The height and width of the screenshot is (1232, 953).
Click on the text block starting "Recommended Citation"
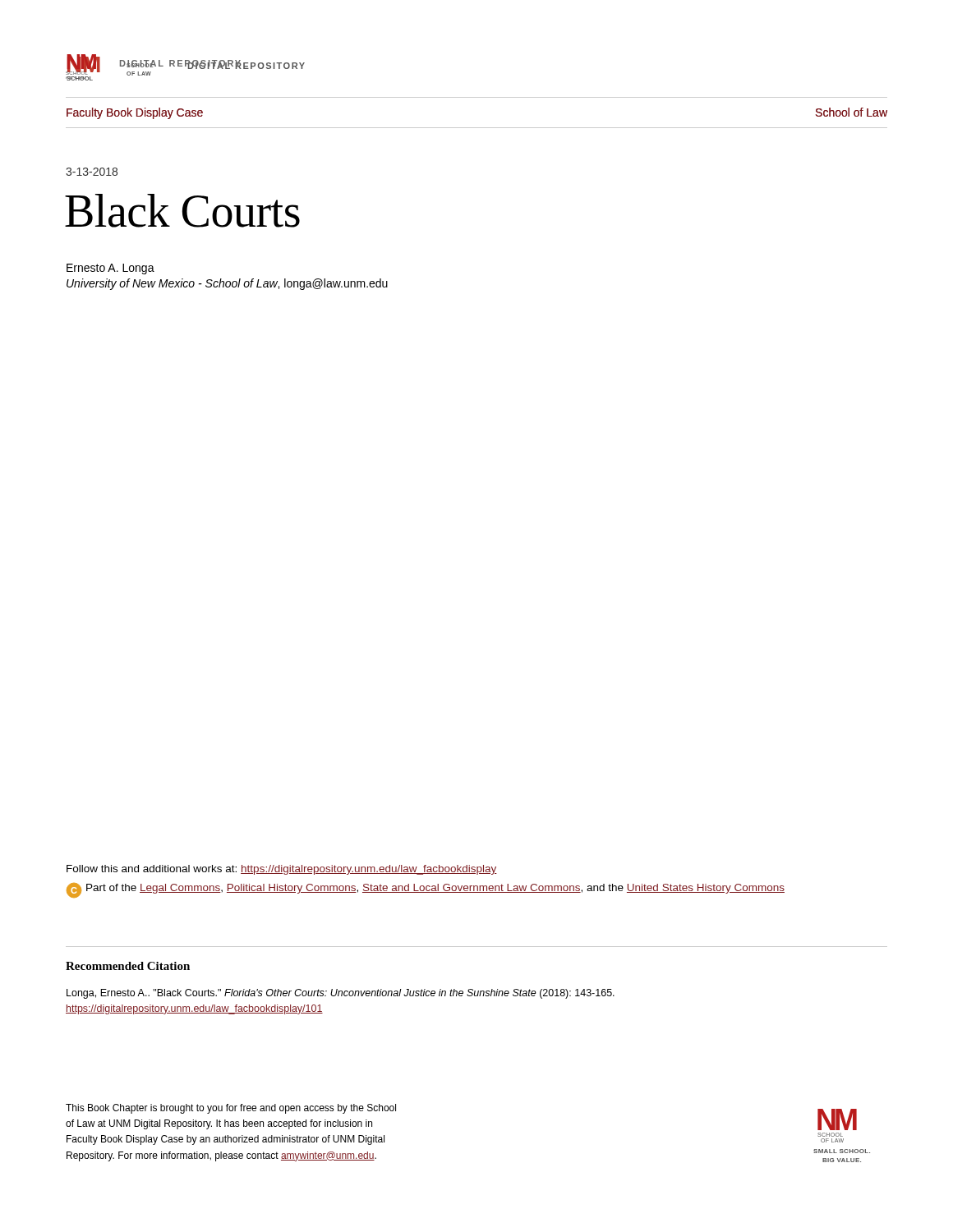tap(128, 966)
